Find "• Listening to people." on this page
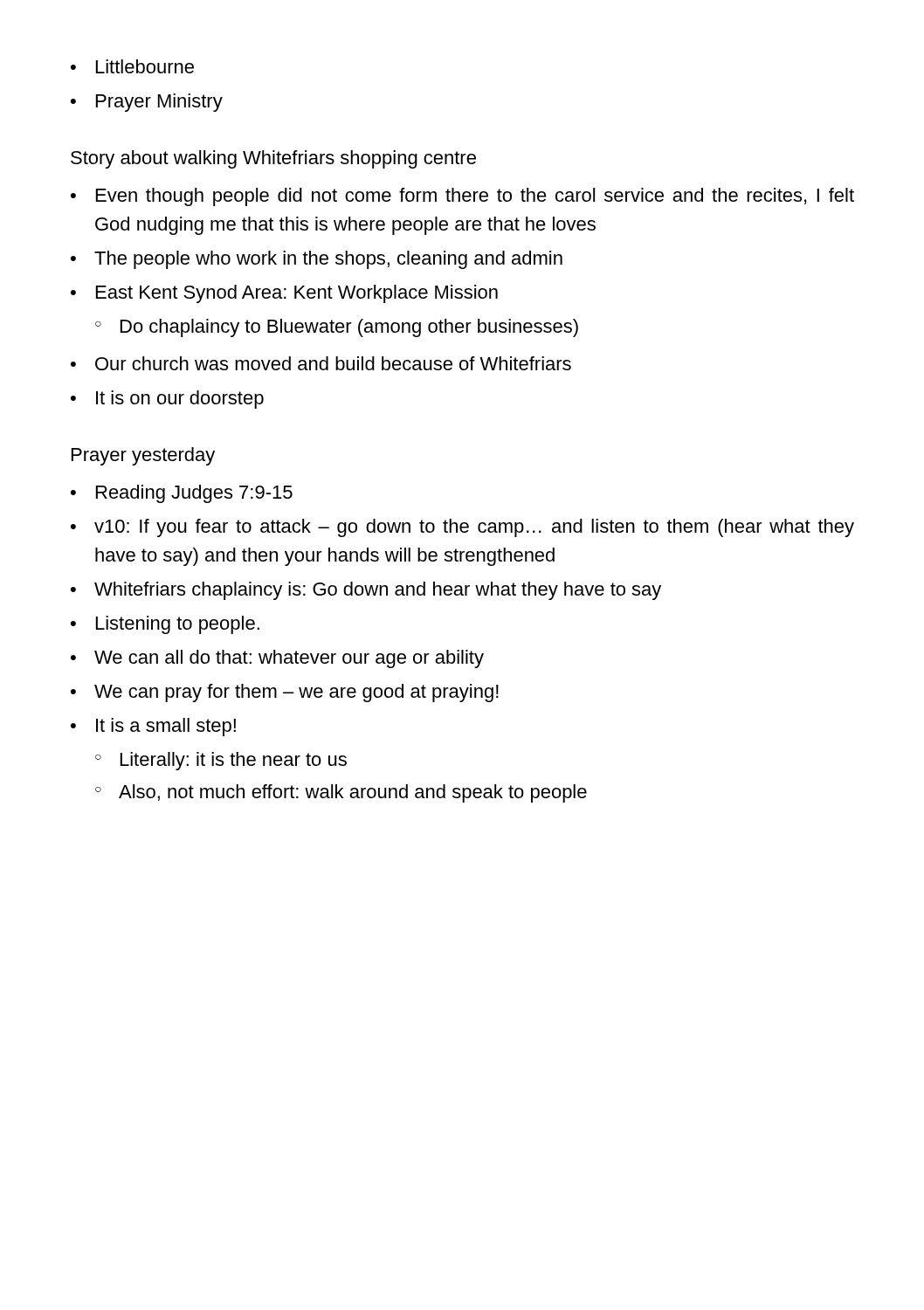 165,625
